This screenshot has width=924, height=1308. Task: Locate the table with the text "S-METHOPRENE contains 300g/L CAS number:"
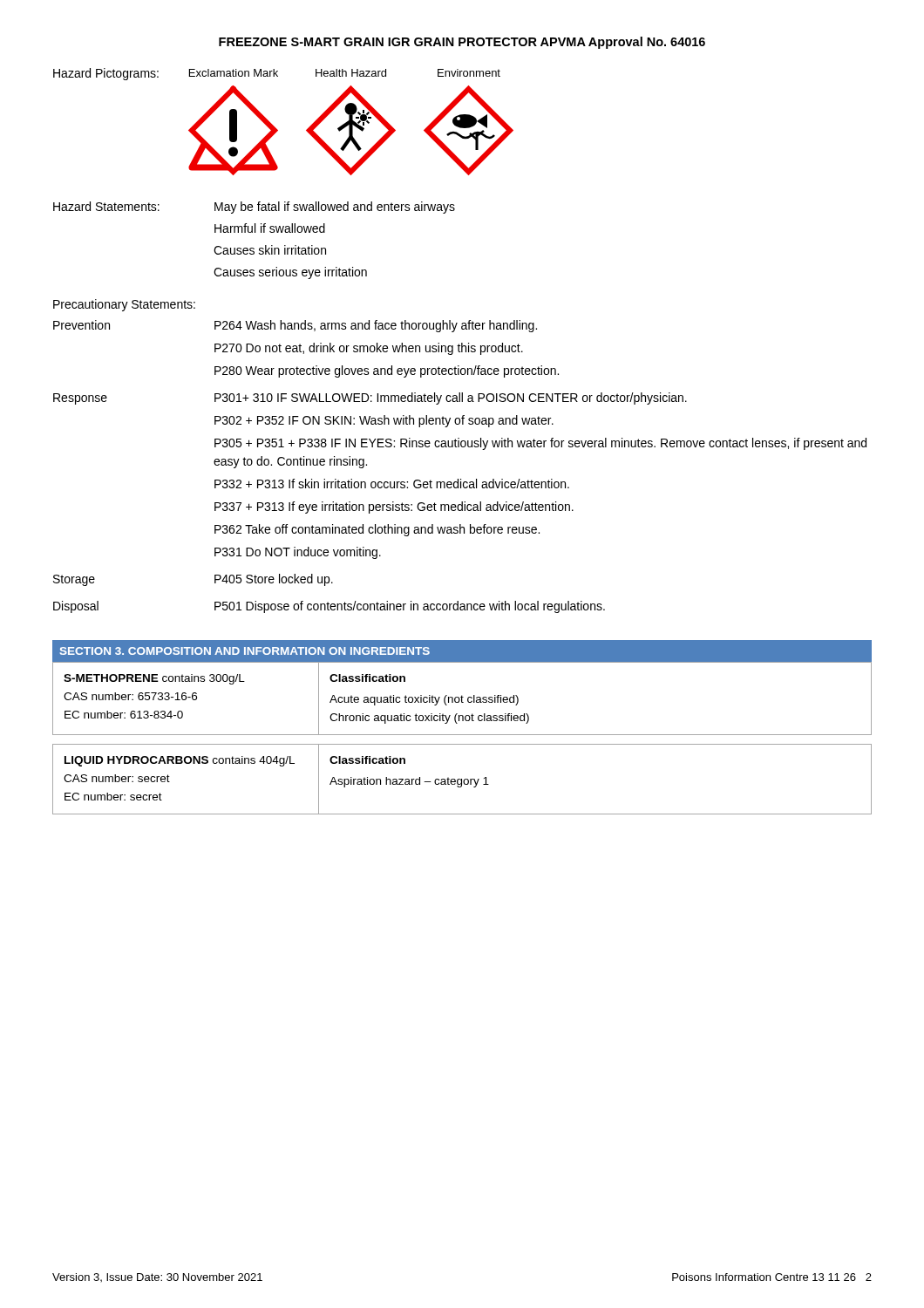(x=462, y=698)
